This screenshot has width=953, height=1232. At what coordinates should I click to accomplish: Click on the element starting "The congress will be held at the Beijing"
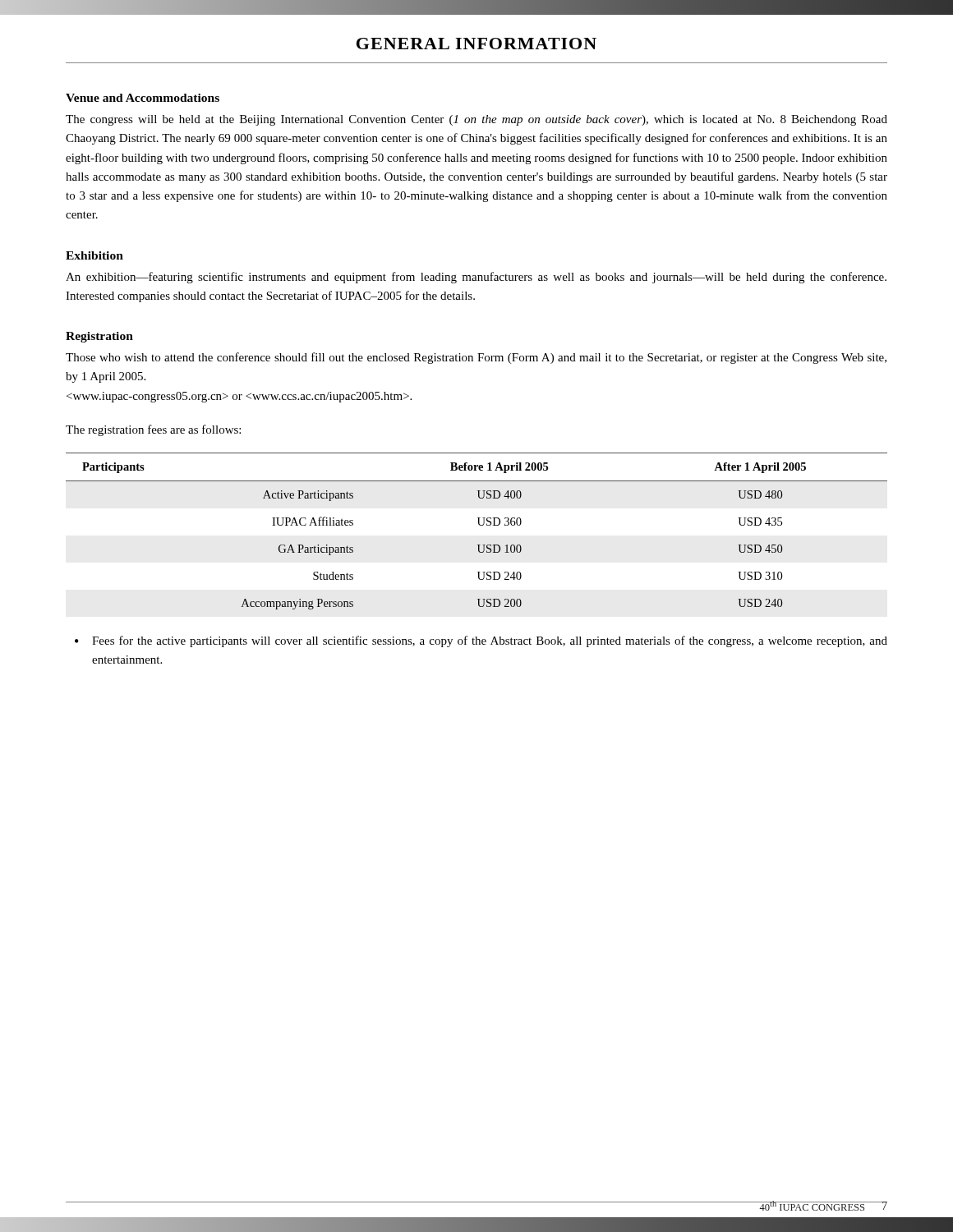pyautogui.click(x=476, y=167)
